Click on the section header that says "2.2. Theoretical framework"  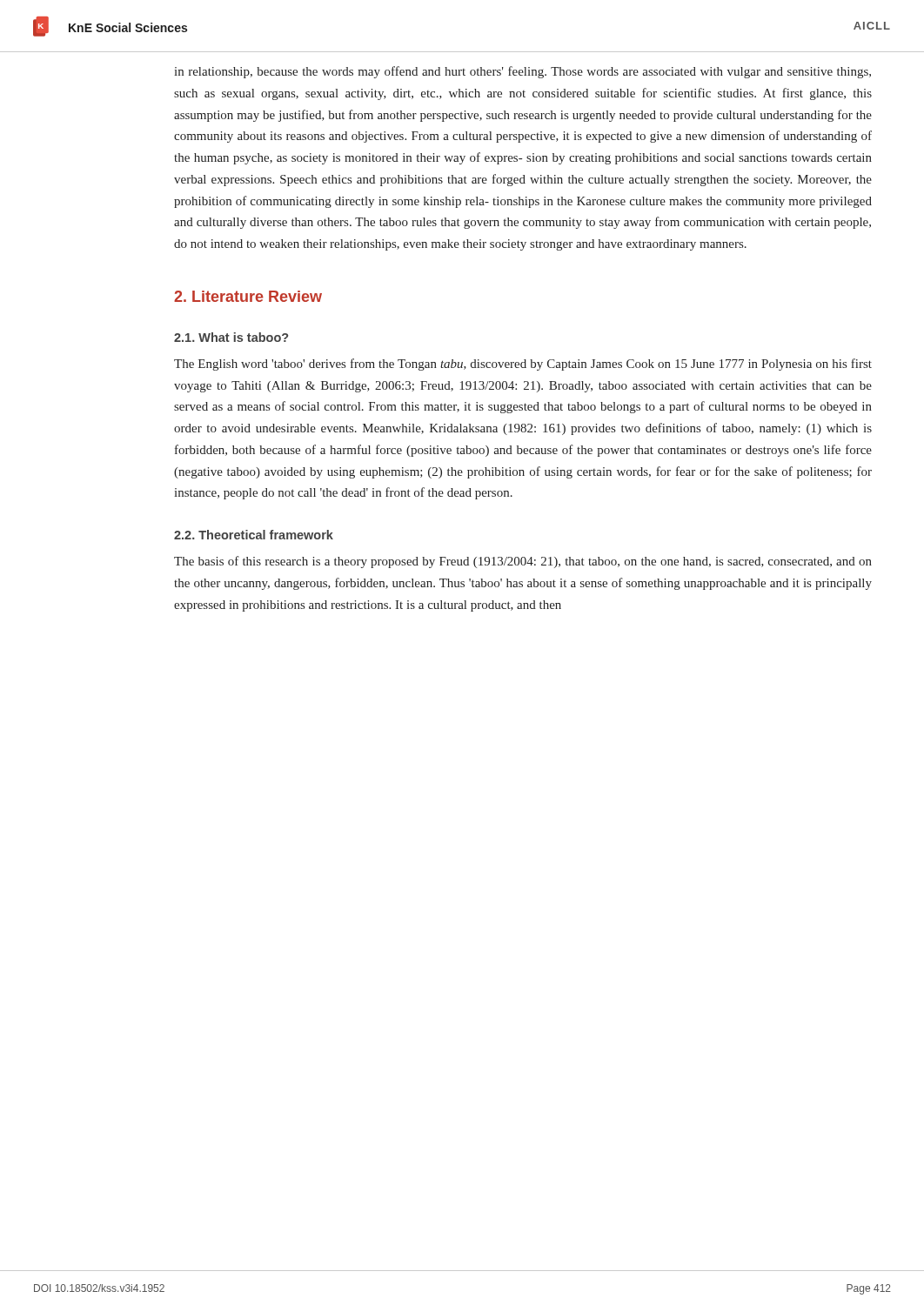point(254,535)
